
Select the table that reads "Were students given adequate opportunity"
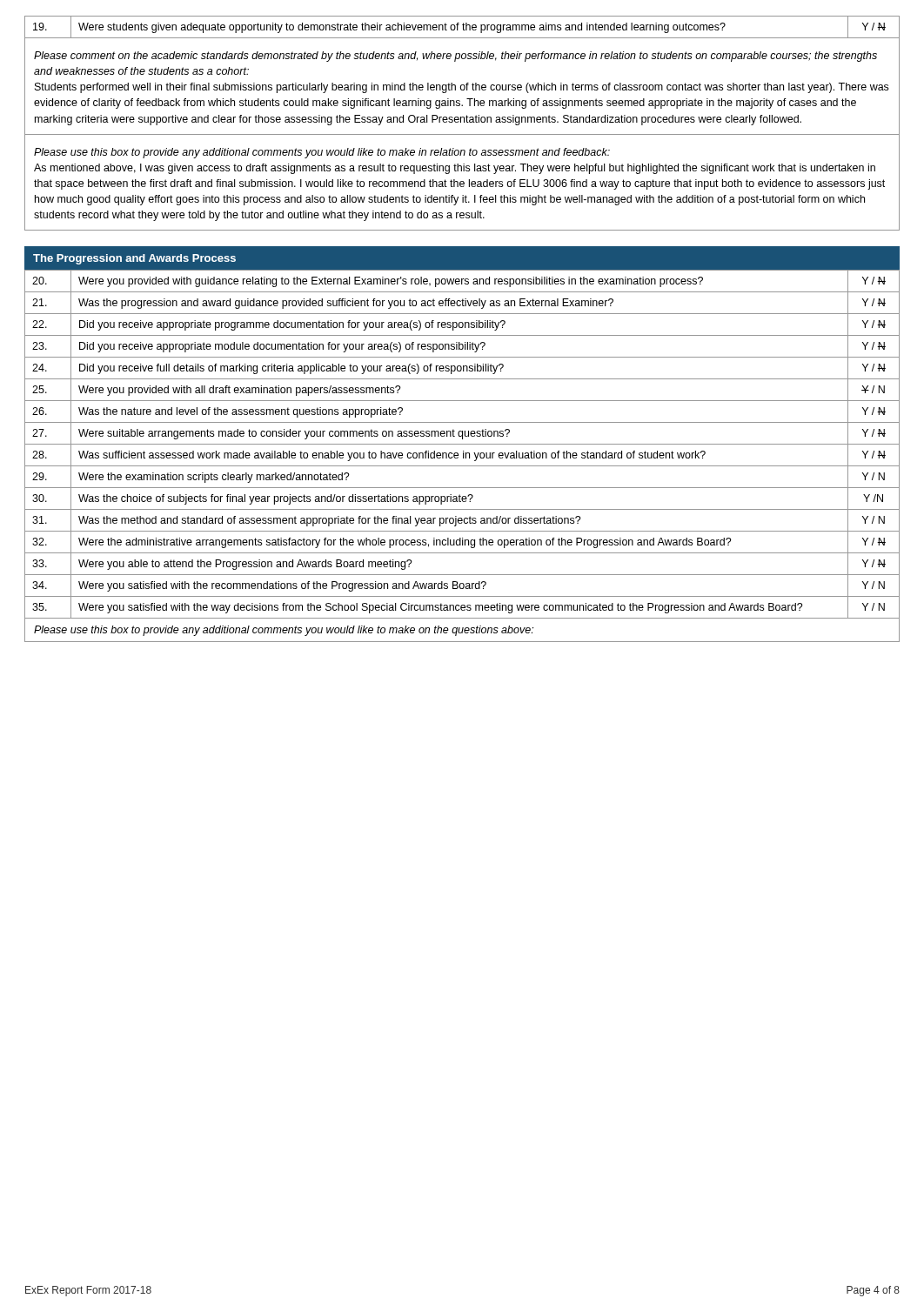(462, 123)
